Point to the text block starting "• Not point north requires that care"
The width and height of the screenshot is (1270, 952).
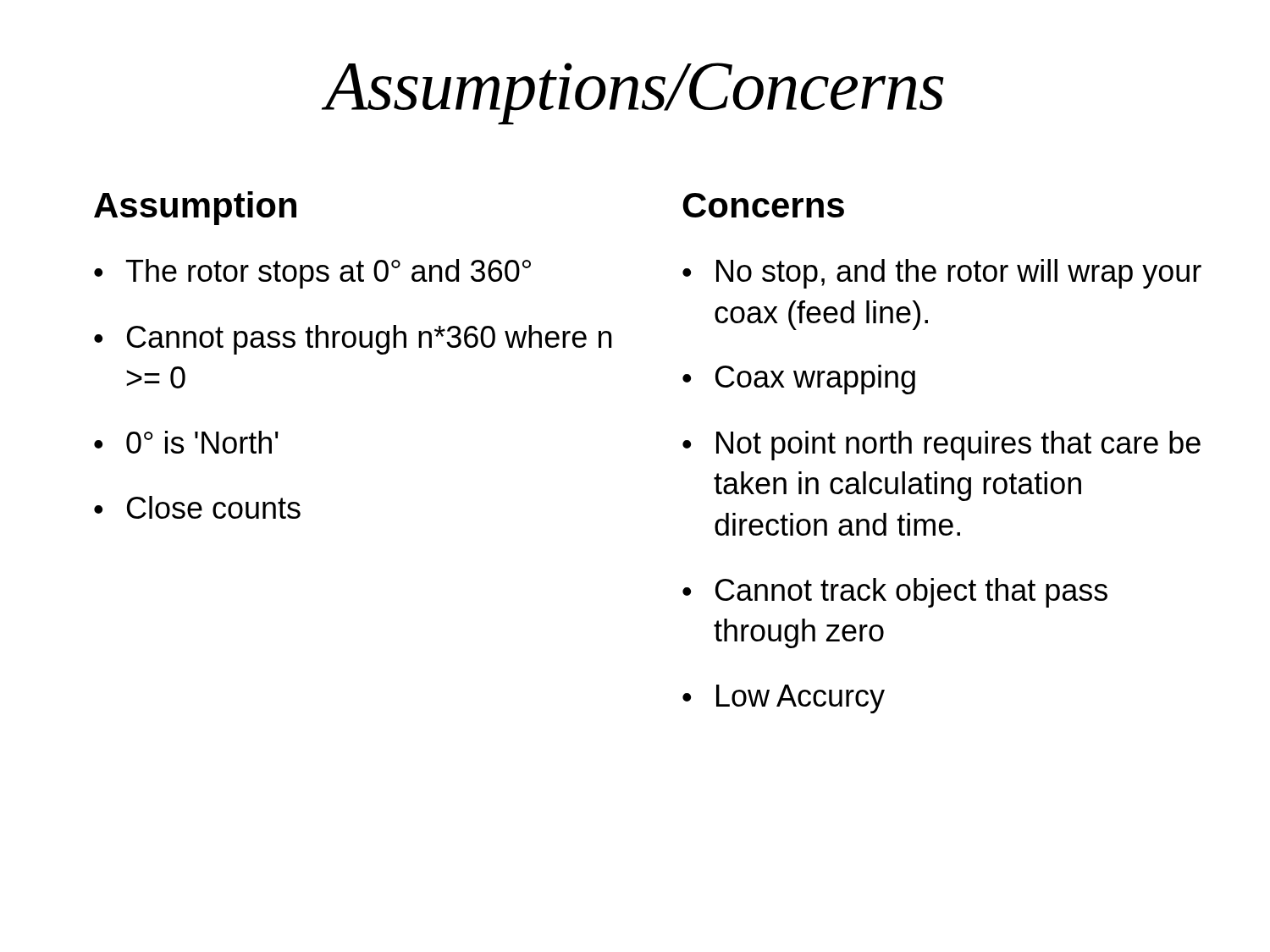click(942, 485)
